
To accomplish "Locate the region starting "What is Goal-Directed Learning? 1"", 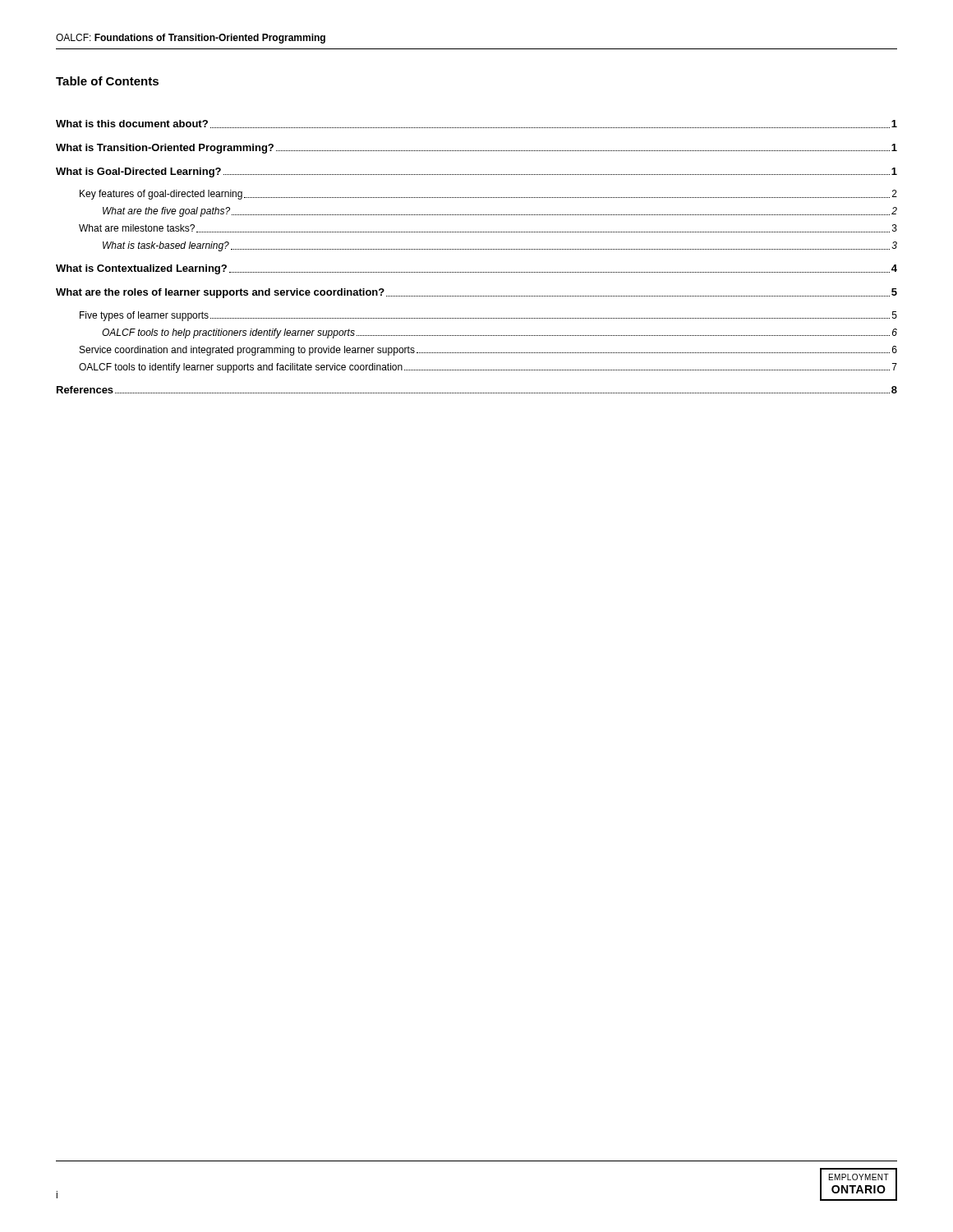I will 476,172.
